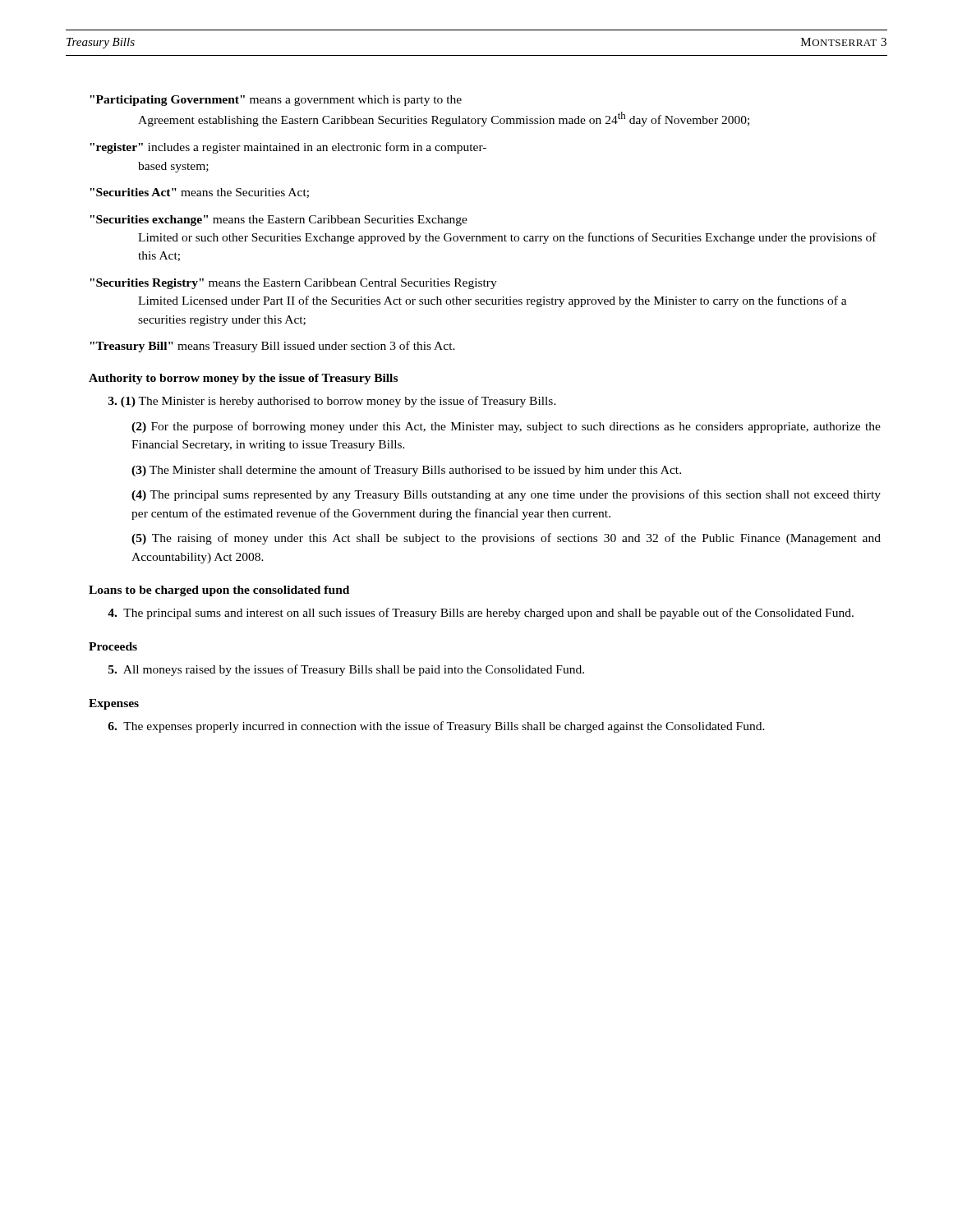The height and width of the screenshot is (1232, 953).
Task: Locate the block of text that opens with "The principal sums and interest on all"
Action: click(471, 613)
